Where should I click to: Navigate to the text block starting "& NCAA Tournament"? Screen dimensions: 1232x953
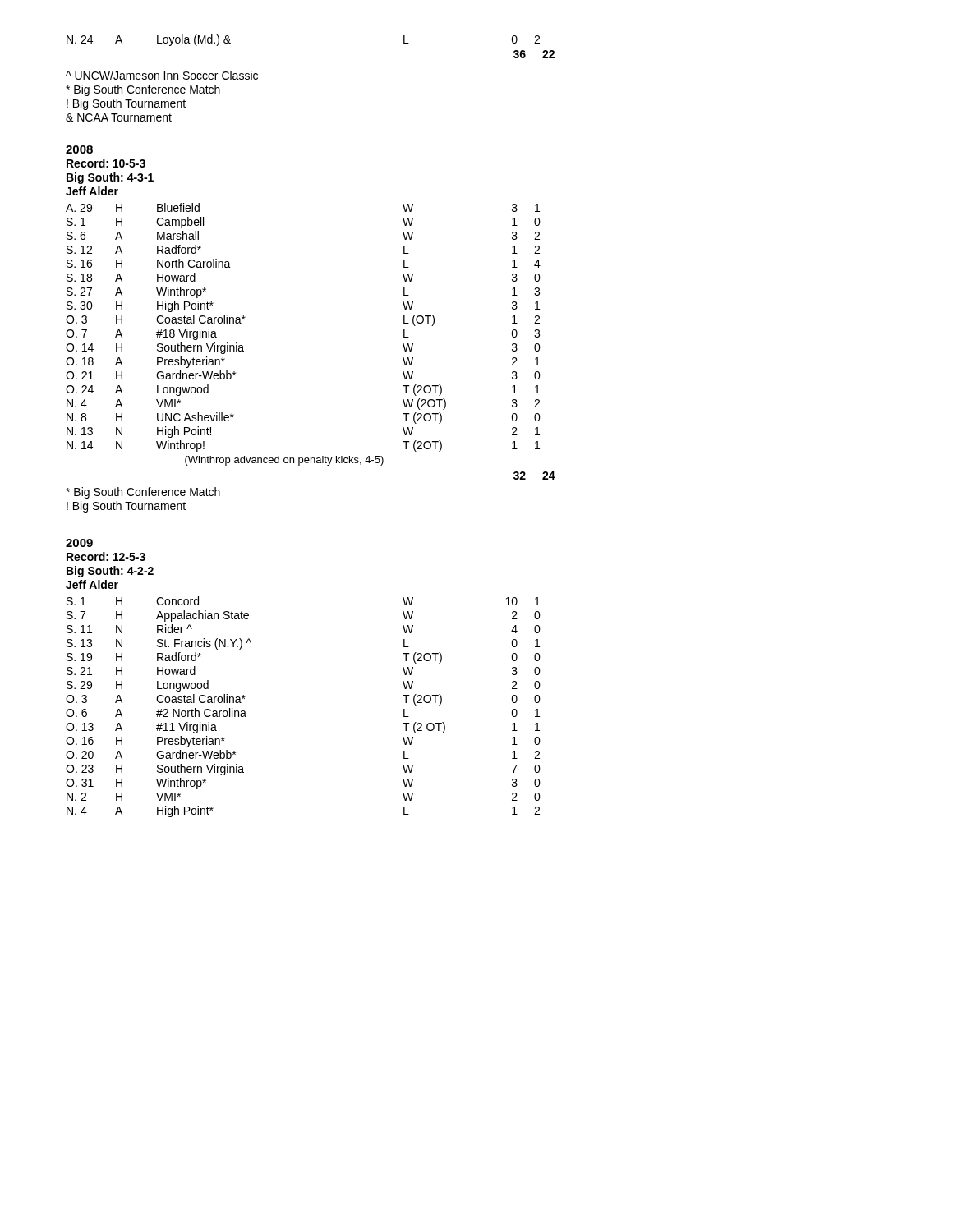[x=119, y=117]
